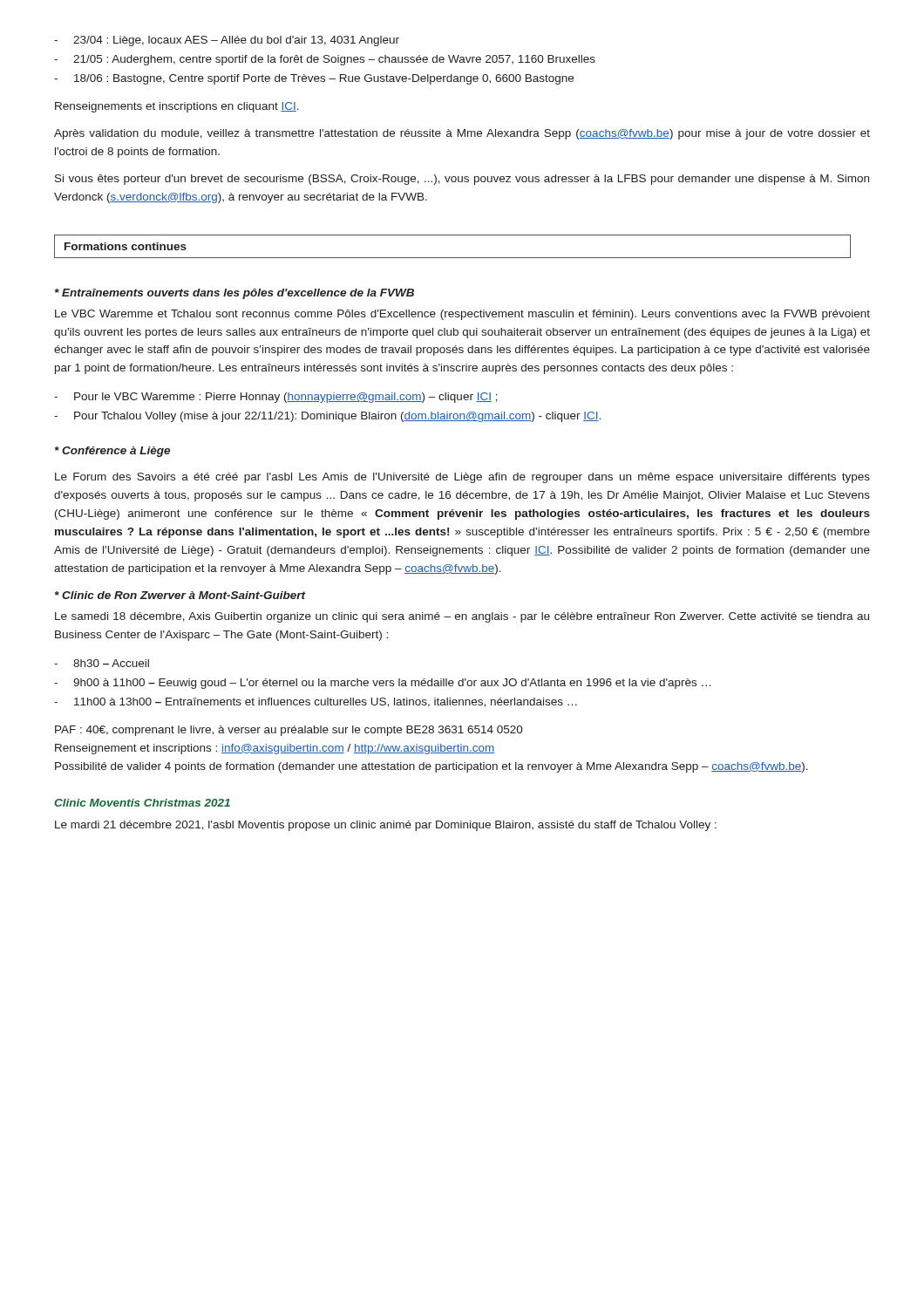924x1308 pixels.
Task: Locate the passage starting "- 11h00 à 13h00 –"
Action: tap(462, 701)
